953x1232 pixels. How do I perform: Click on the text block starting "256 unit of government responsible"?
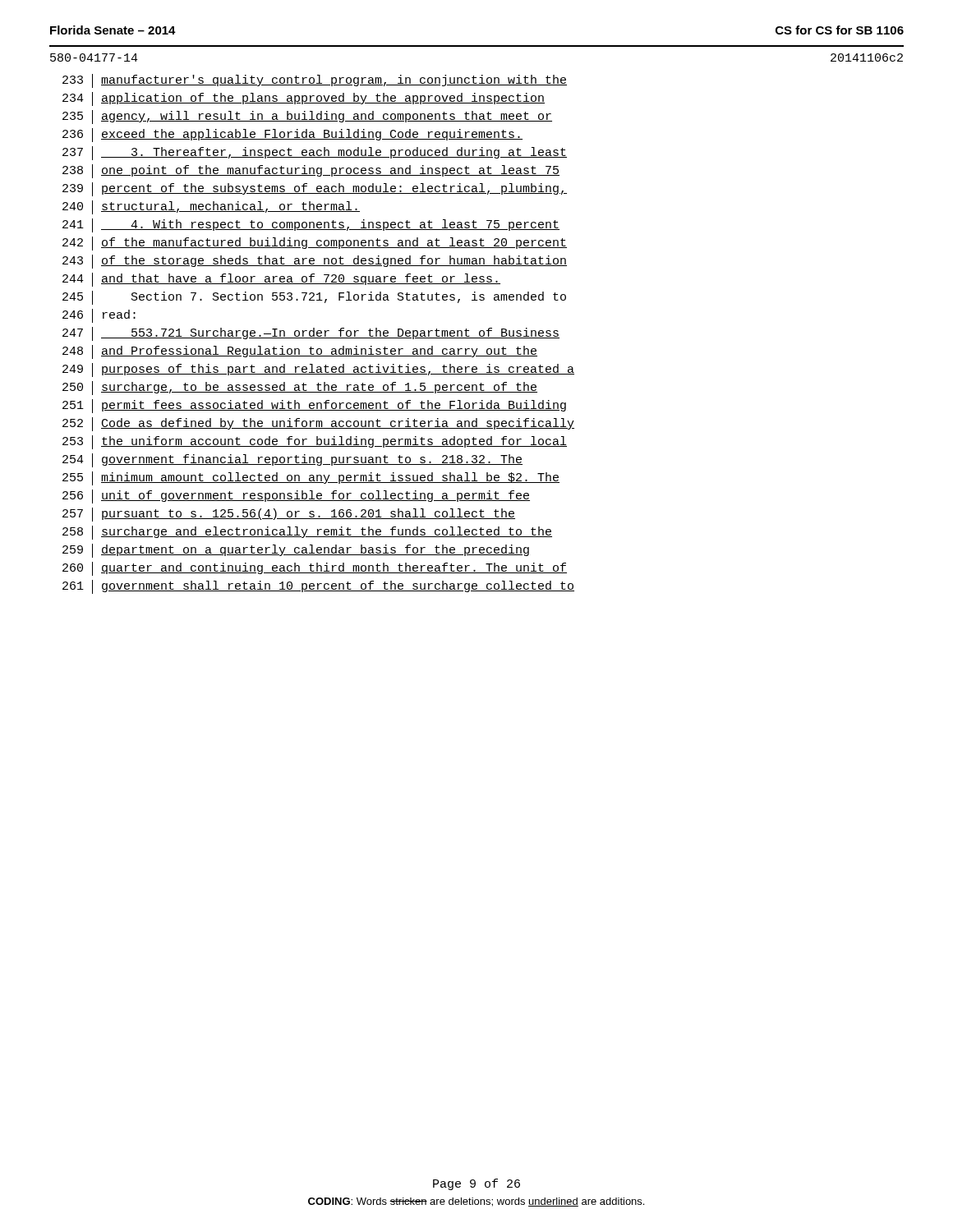[476, 497]
